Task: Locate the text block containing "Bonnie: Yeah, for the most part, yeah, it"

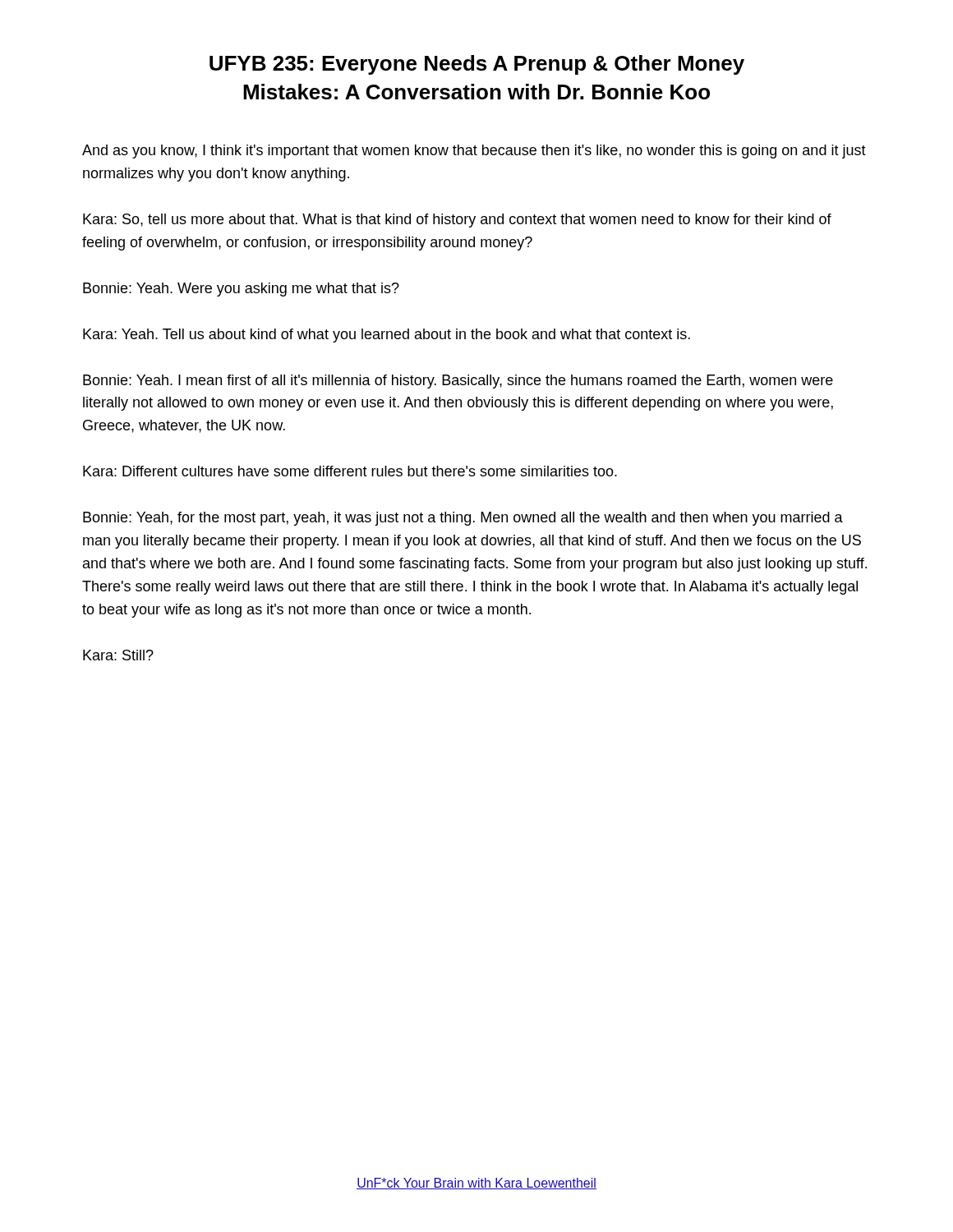Action: click(475, 563)
